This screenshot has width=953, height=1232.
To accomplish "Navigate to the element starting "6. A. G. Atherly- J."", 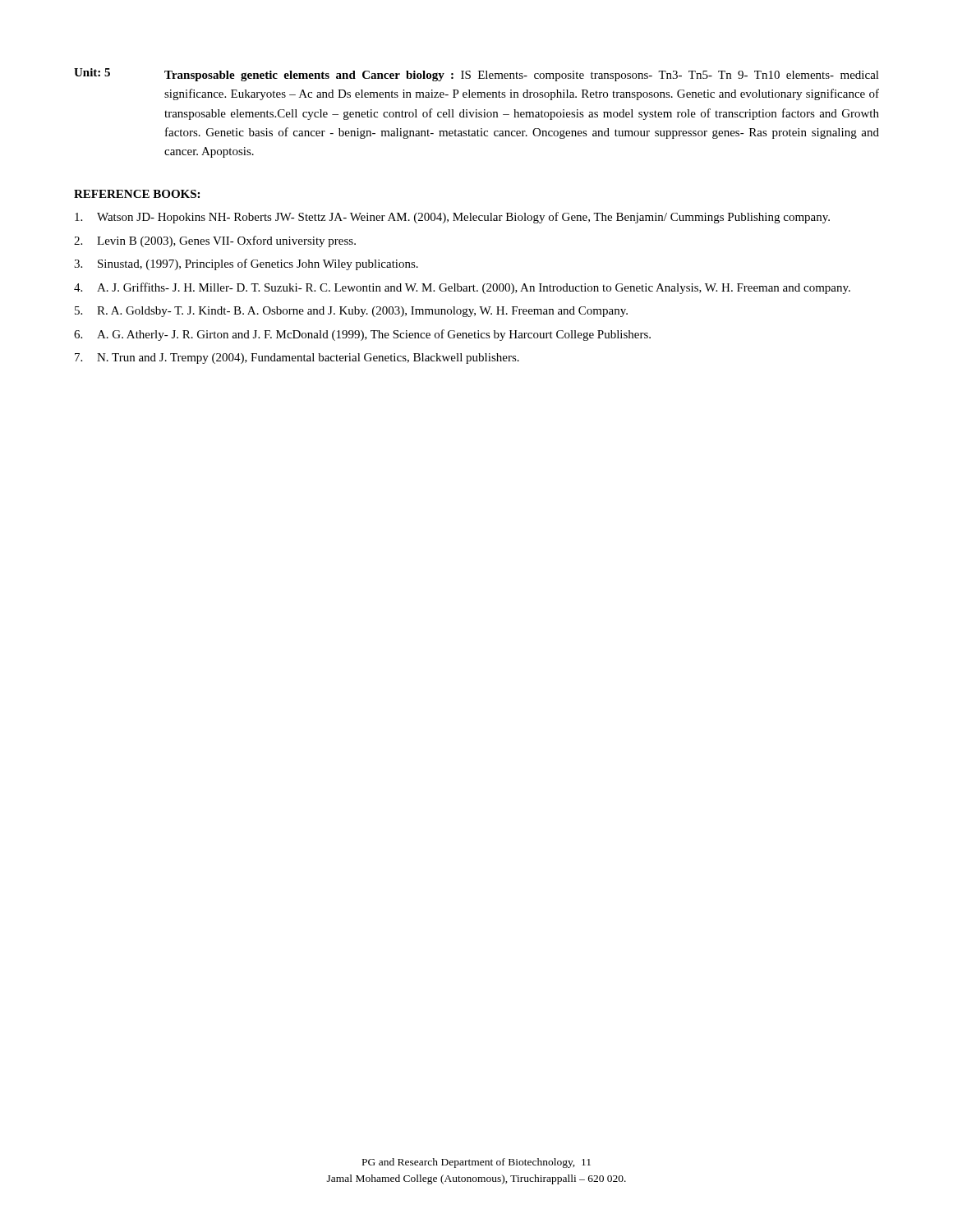I will [x=476, y=334].
